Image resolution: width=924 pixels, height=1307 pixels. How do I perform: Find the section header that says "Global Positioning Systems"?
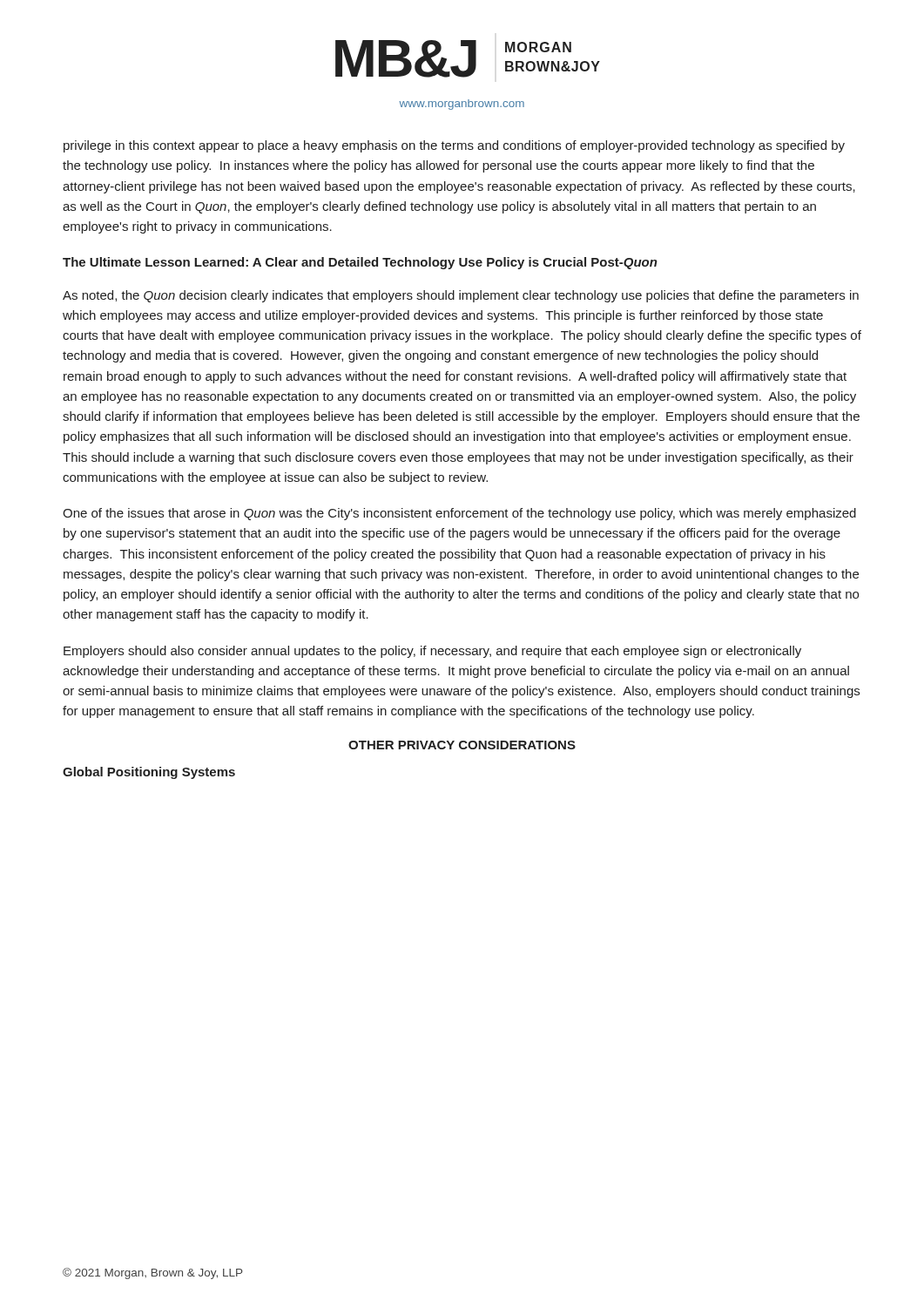(x=149, y=771)
